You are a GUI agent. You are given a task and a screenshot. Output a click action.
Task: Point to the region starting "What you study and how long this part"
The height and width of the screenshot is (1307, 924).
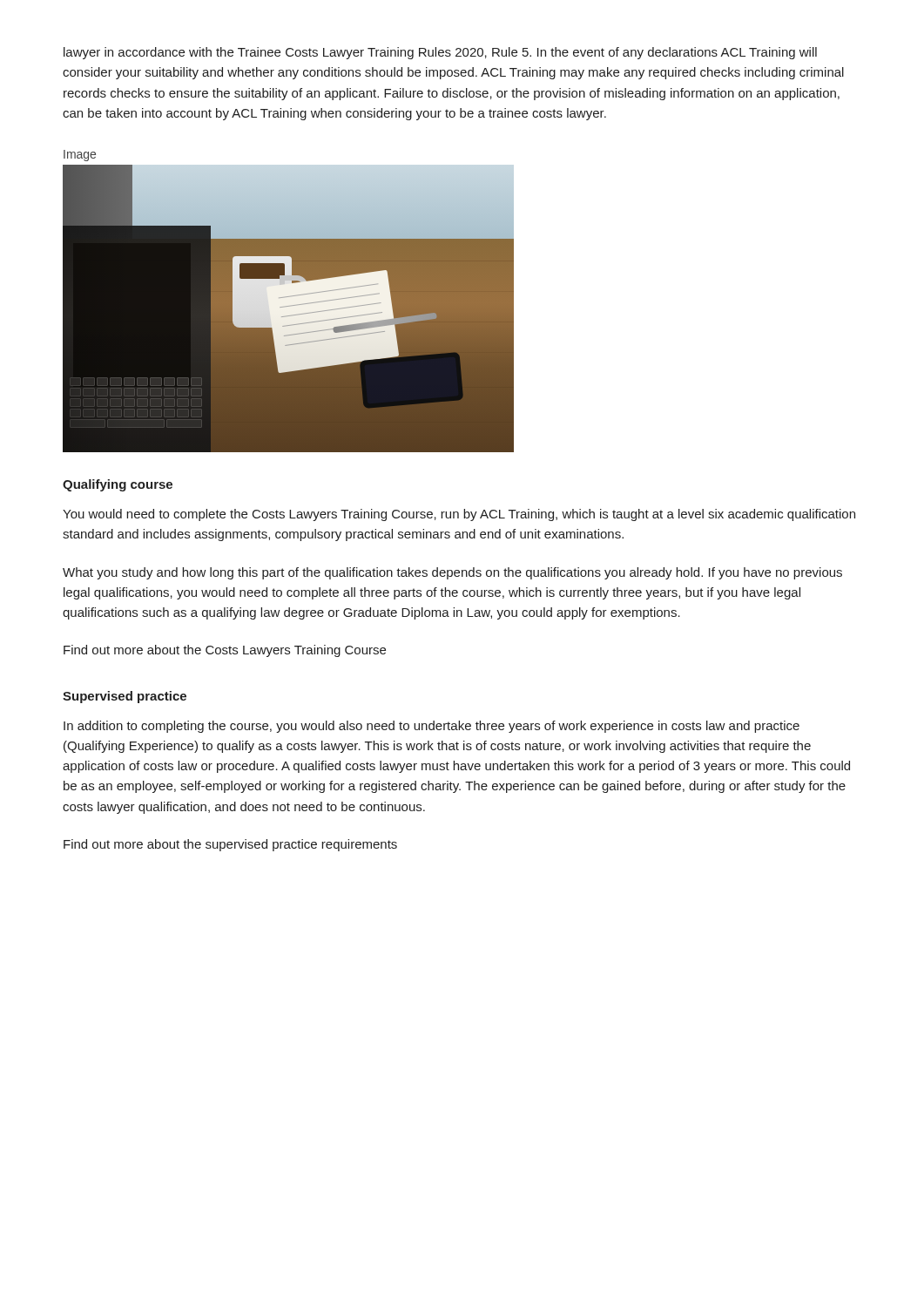point(453,592)
